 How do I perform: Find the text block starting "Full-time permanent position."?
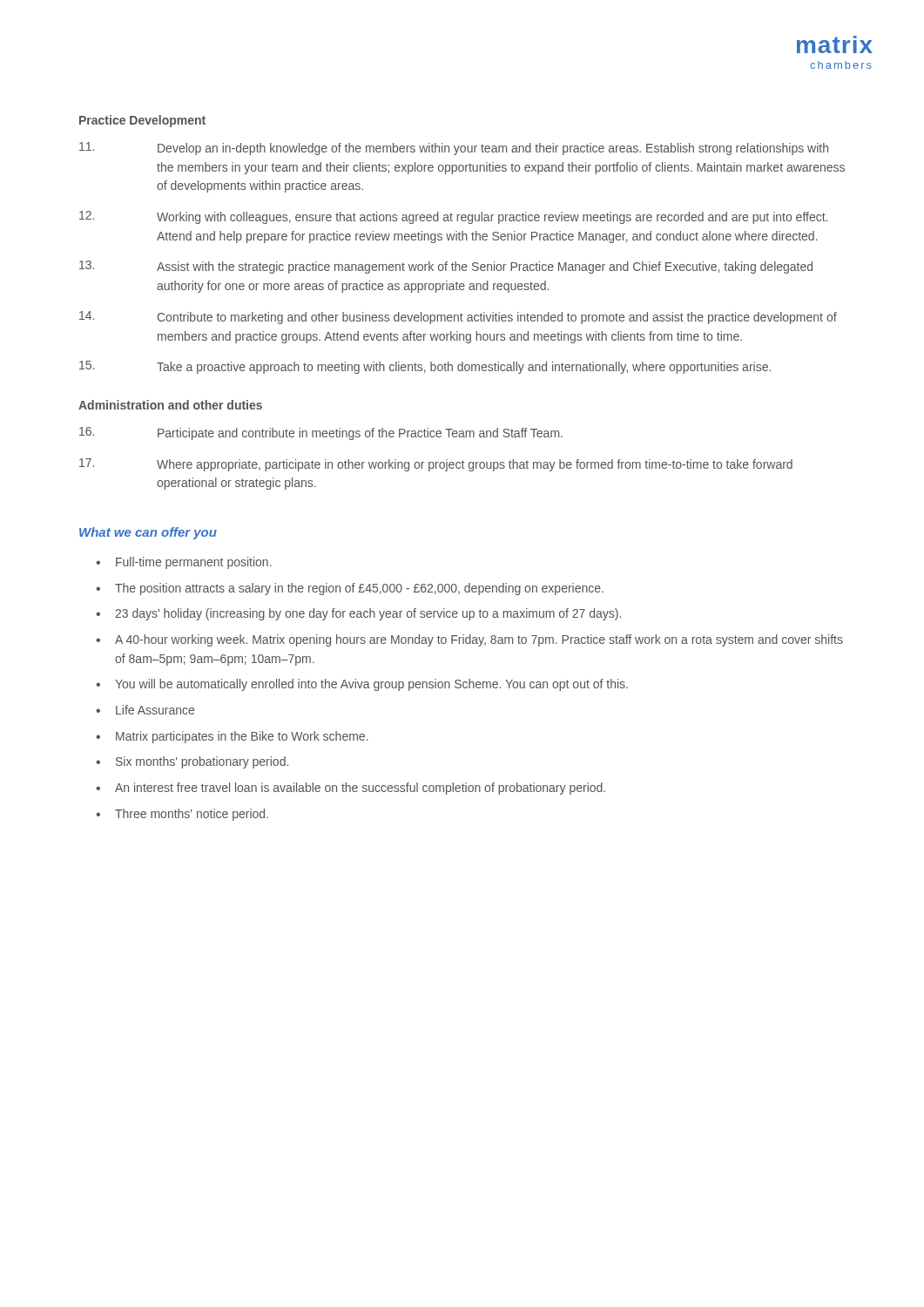point(194,562)
